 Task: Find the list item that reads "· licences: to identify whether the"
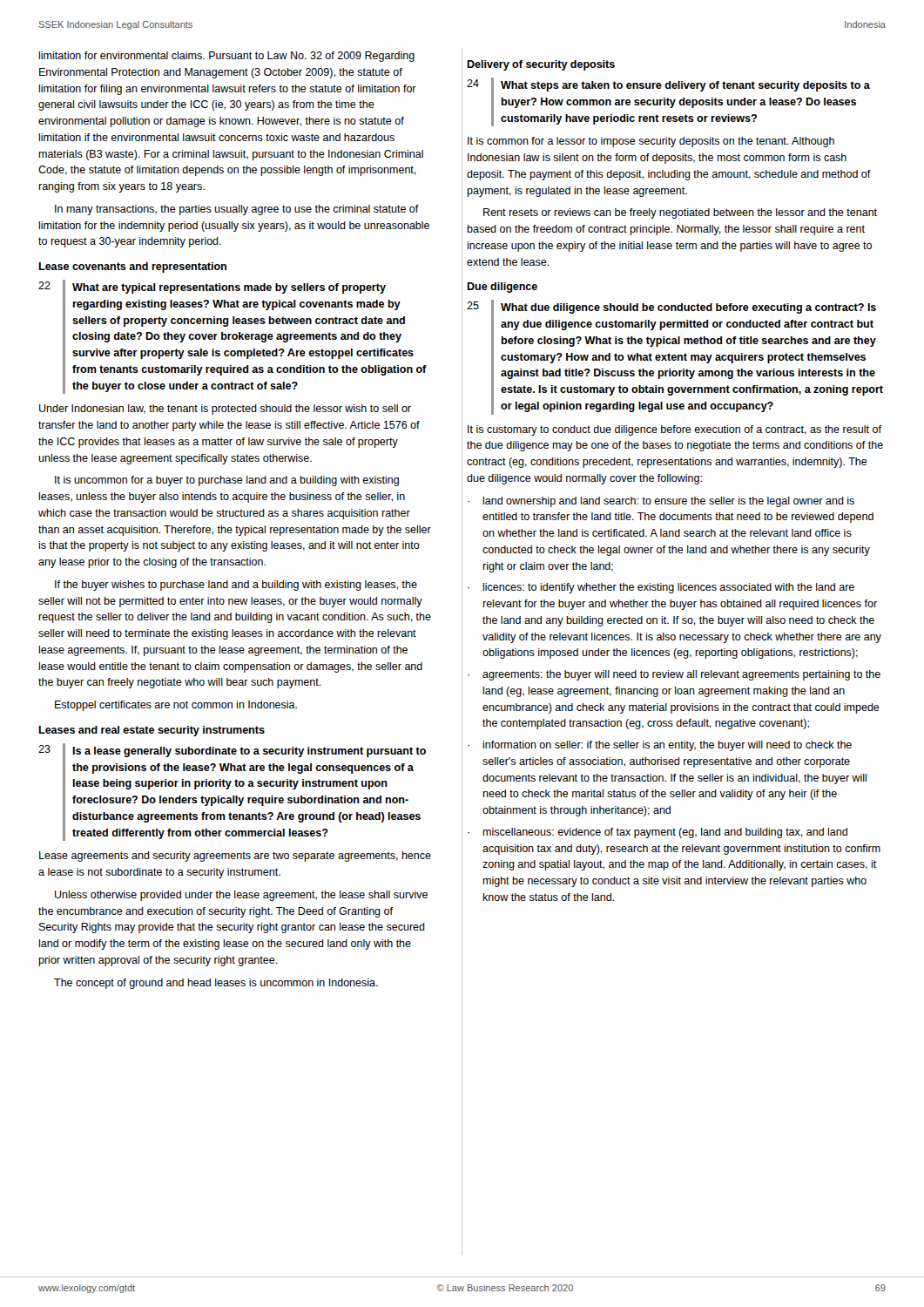pyautogui.click(x=676, y=620)
